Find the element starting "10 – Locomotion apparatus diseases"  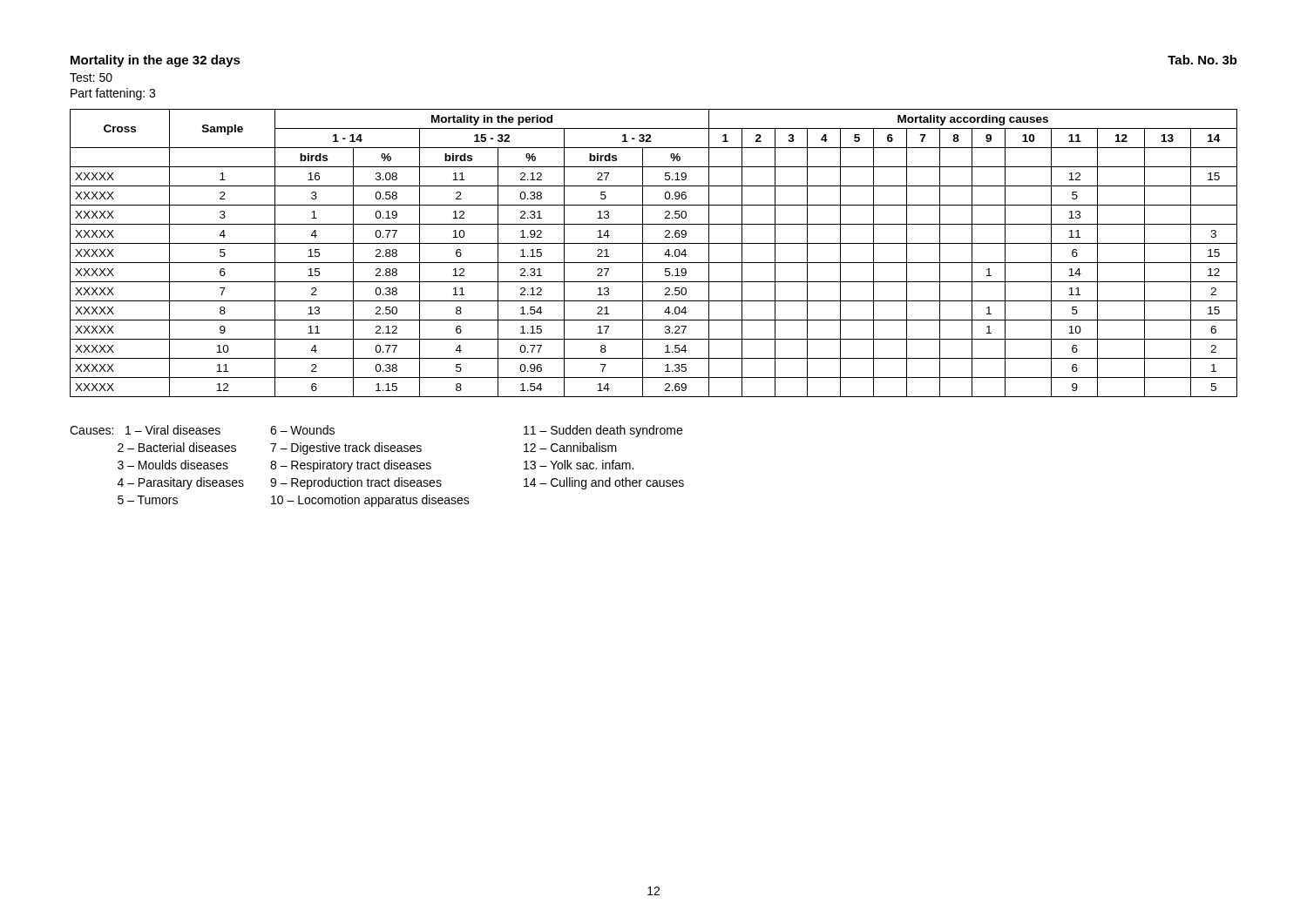pos(370,500)
